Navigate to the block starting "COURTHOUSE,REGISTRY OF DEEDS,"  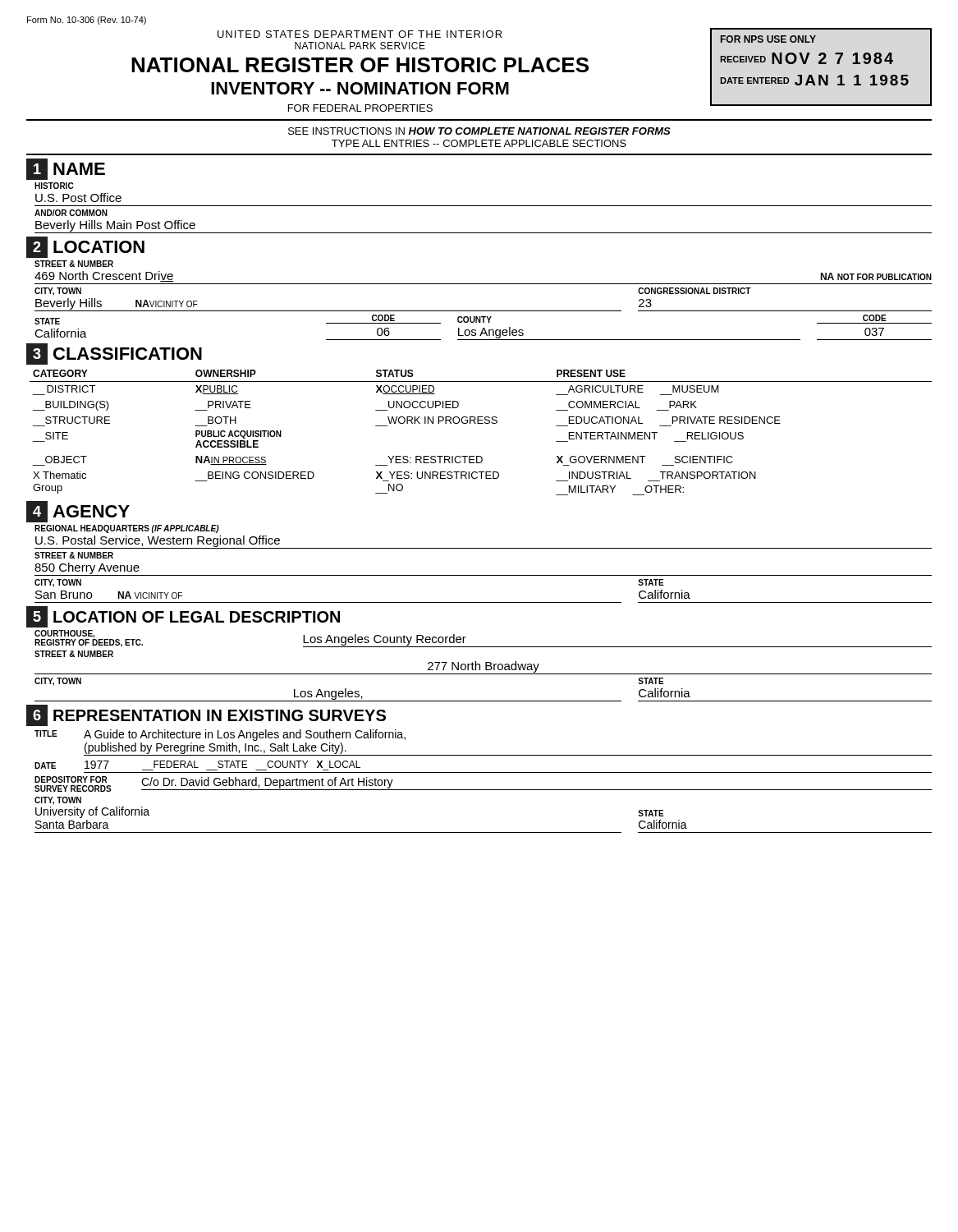[x=483, y=665]
